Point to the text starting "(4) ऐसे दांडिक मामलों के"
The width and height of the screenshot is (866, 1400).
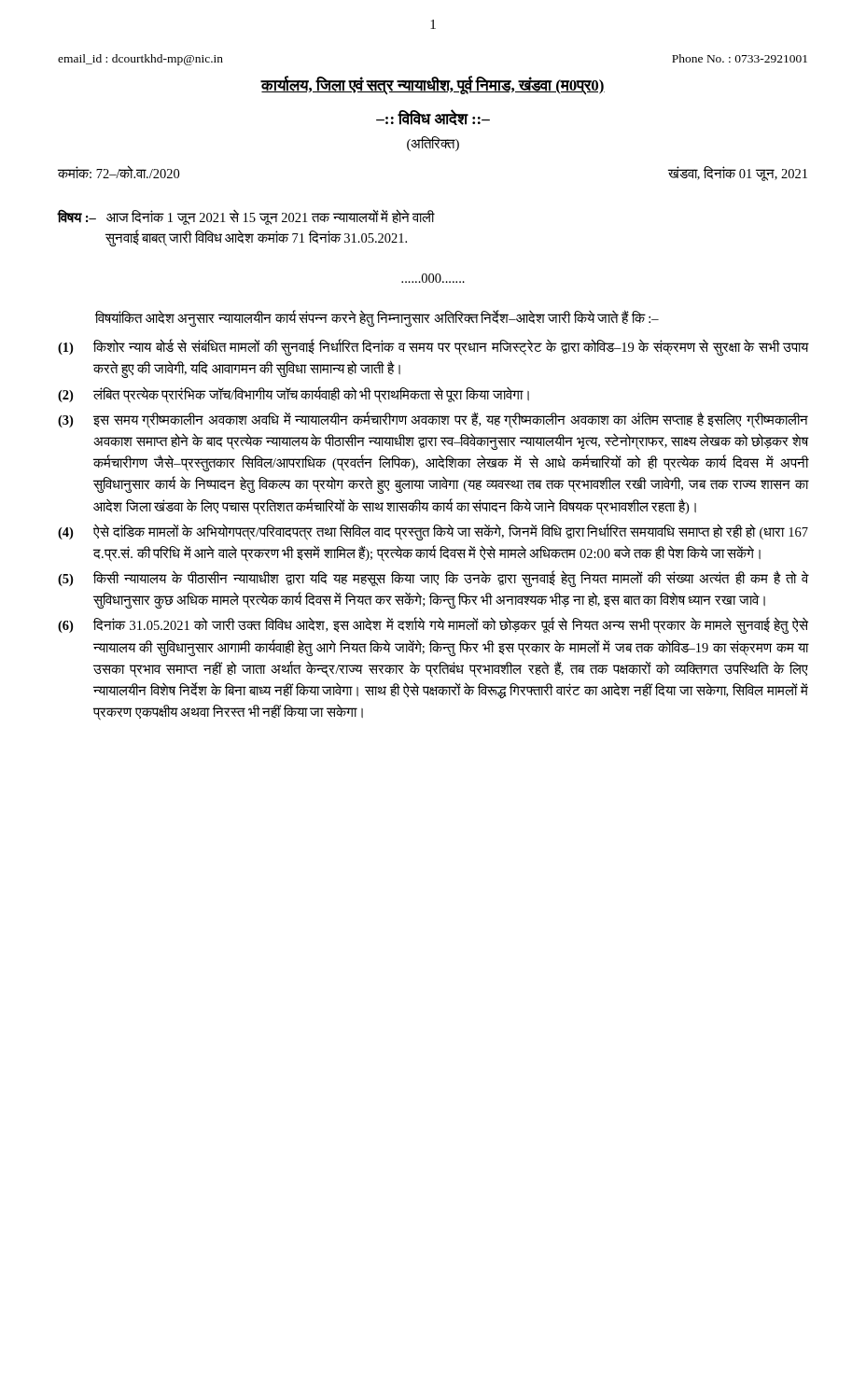tap(433, 543)
